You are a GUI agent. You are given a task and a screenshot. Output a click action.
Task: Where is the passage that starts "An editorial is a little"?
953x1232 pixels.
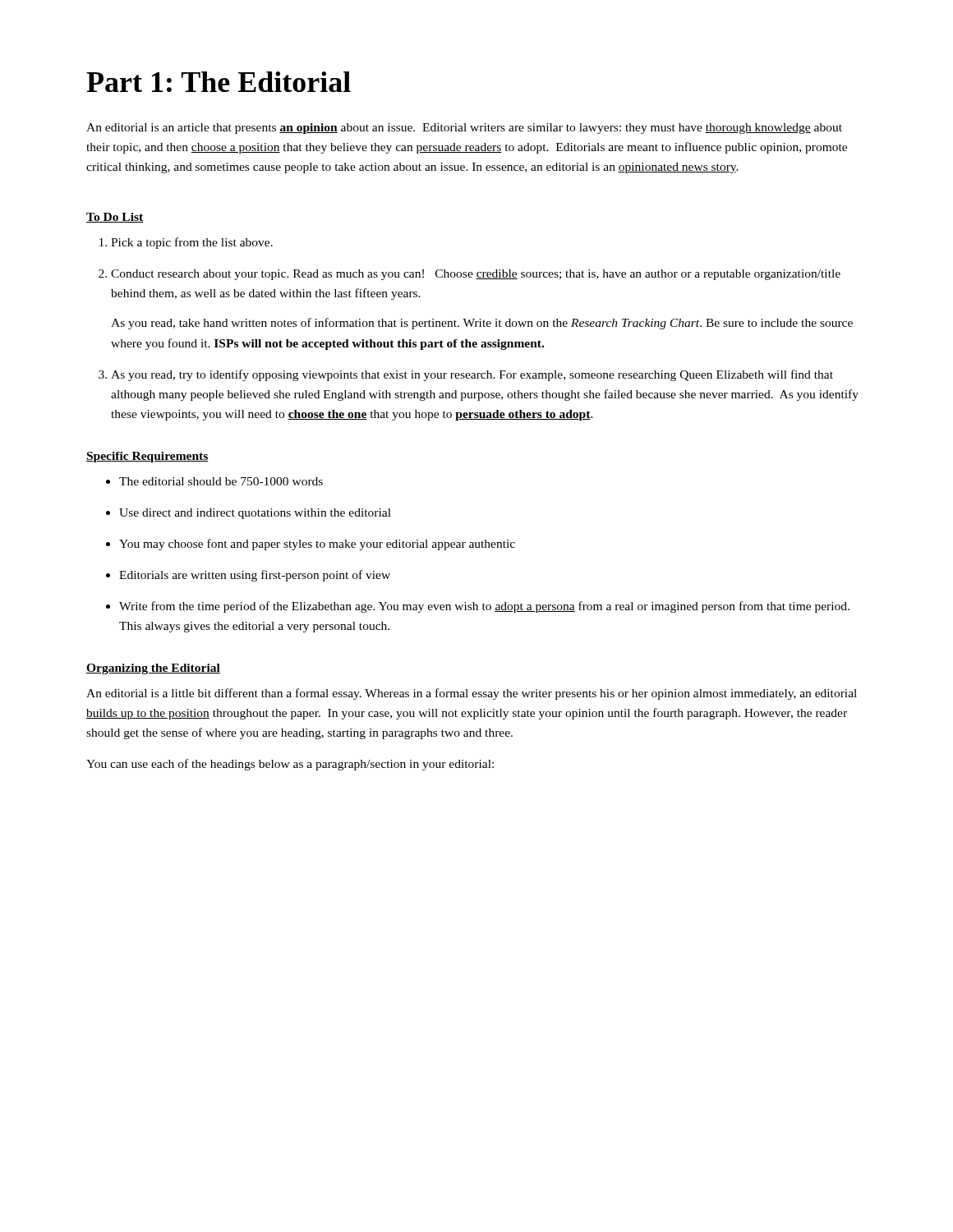[x=472, y=712]
